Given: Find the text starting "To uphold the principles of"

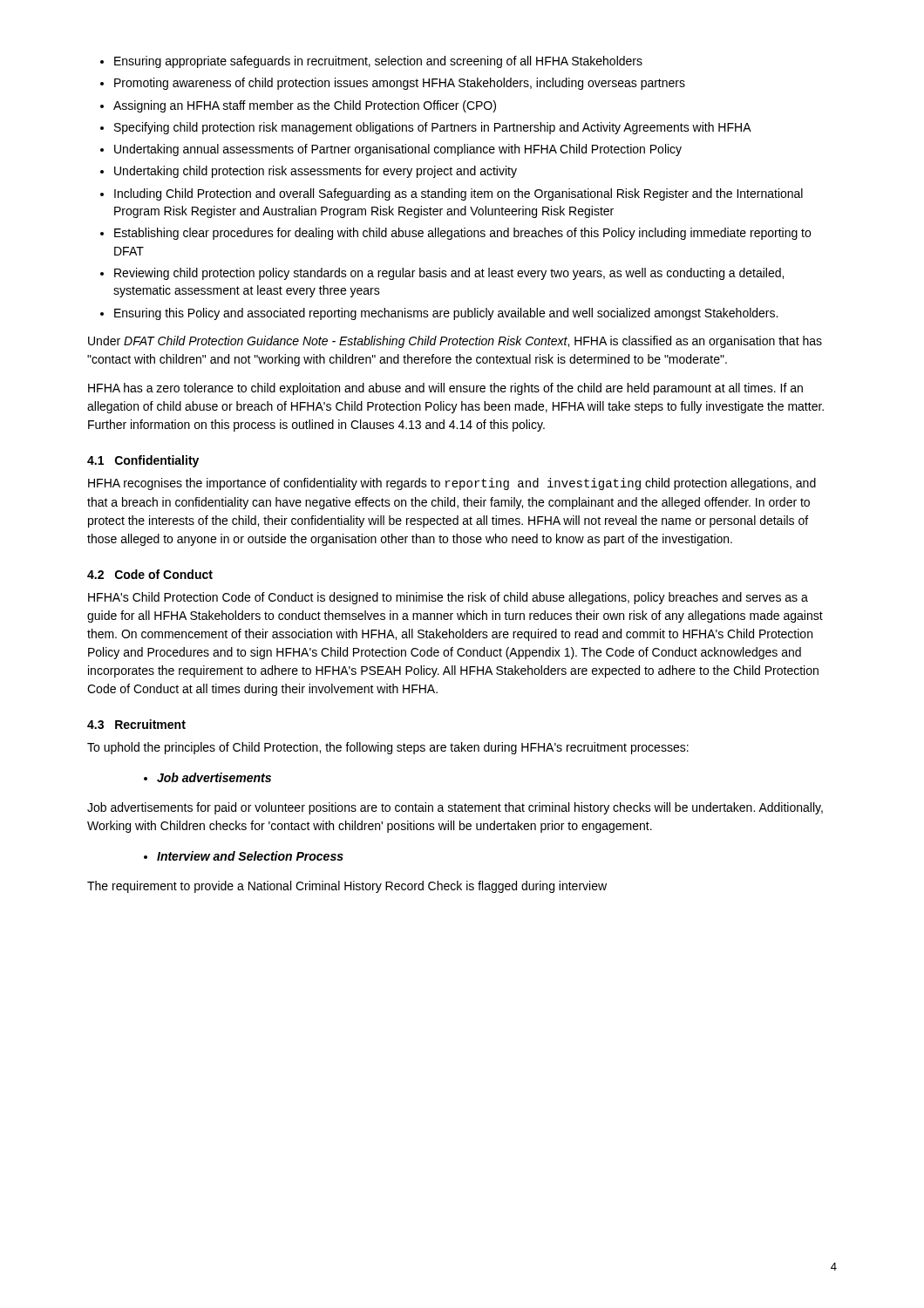Looking at the screenshot, I should pyautogui.click(x=388, y=747).
